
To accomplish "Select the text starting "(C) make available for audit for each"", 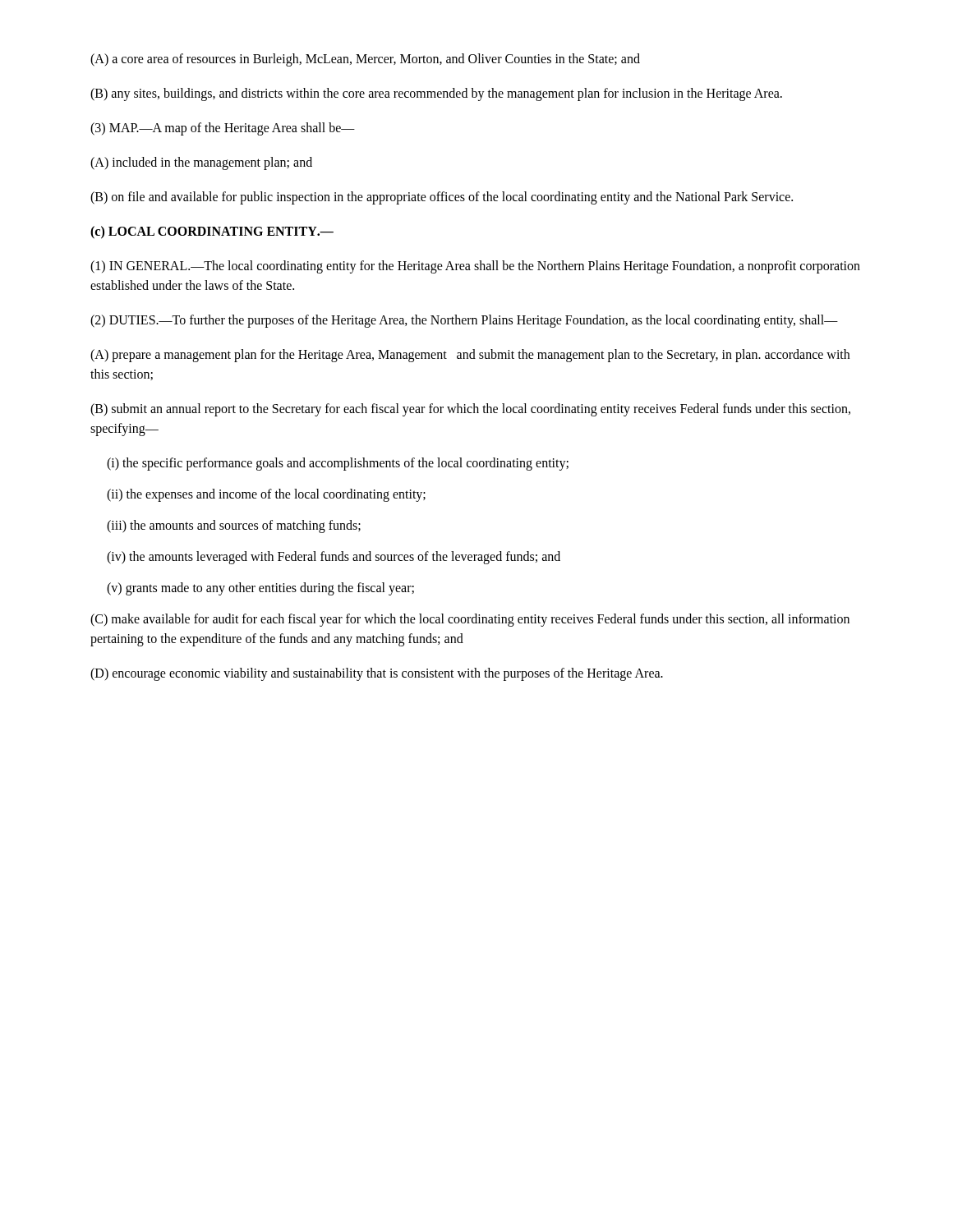I will [x=470, y=629].
